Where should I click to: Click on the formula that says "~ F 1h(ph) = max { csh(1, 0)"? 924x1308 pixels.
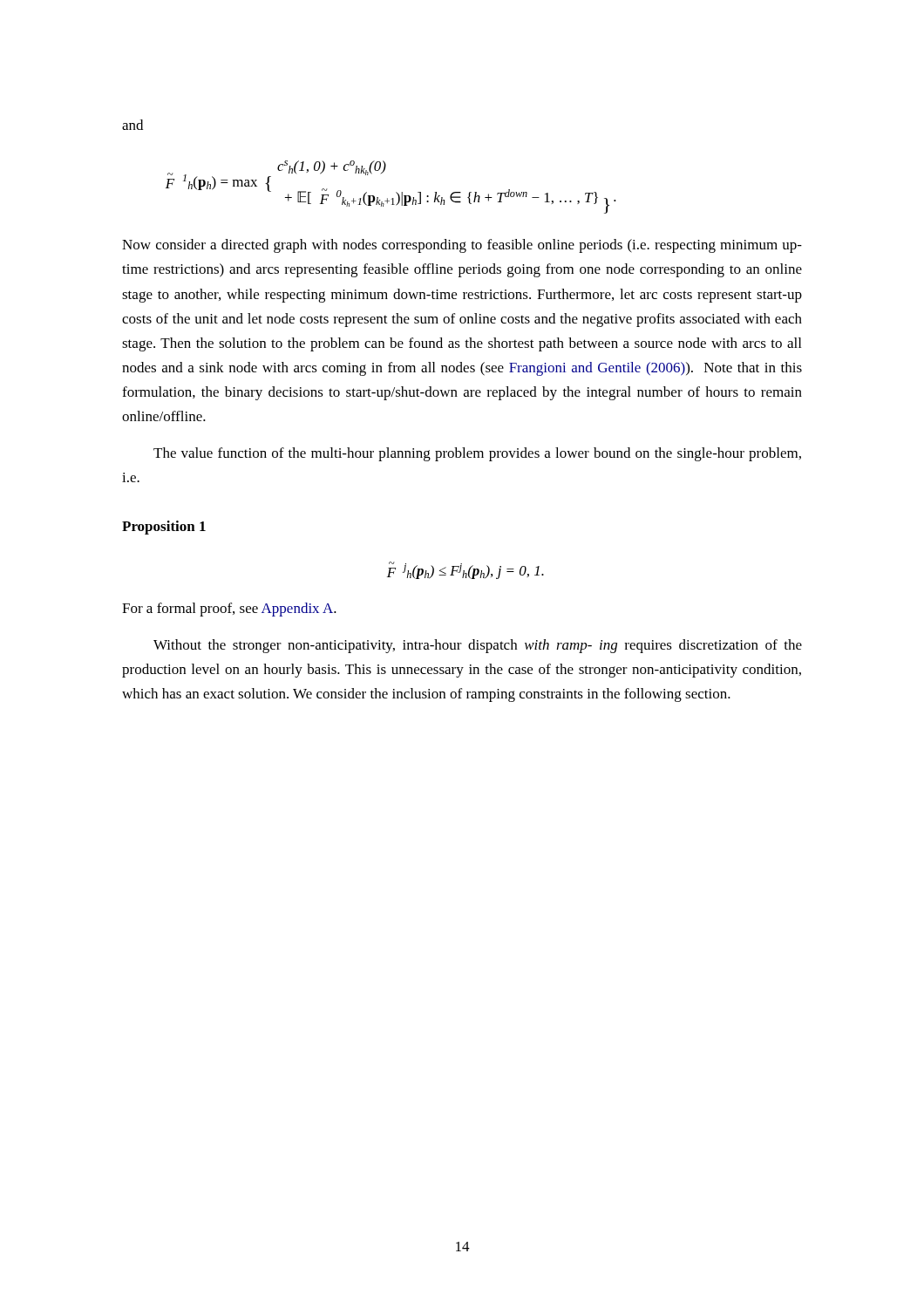click(x=387, y=182)
